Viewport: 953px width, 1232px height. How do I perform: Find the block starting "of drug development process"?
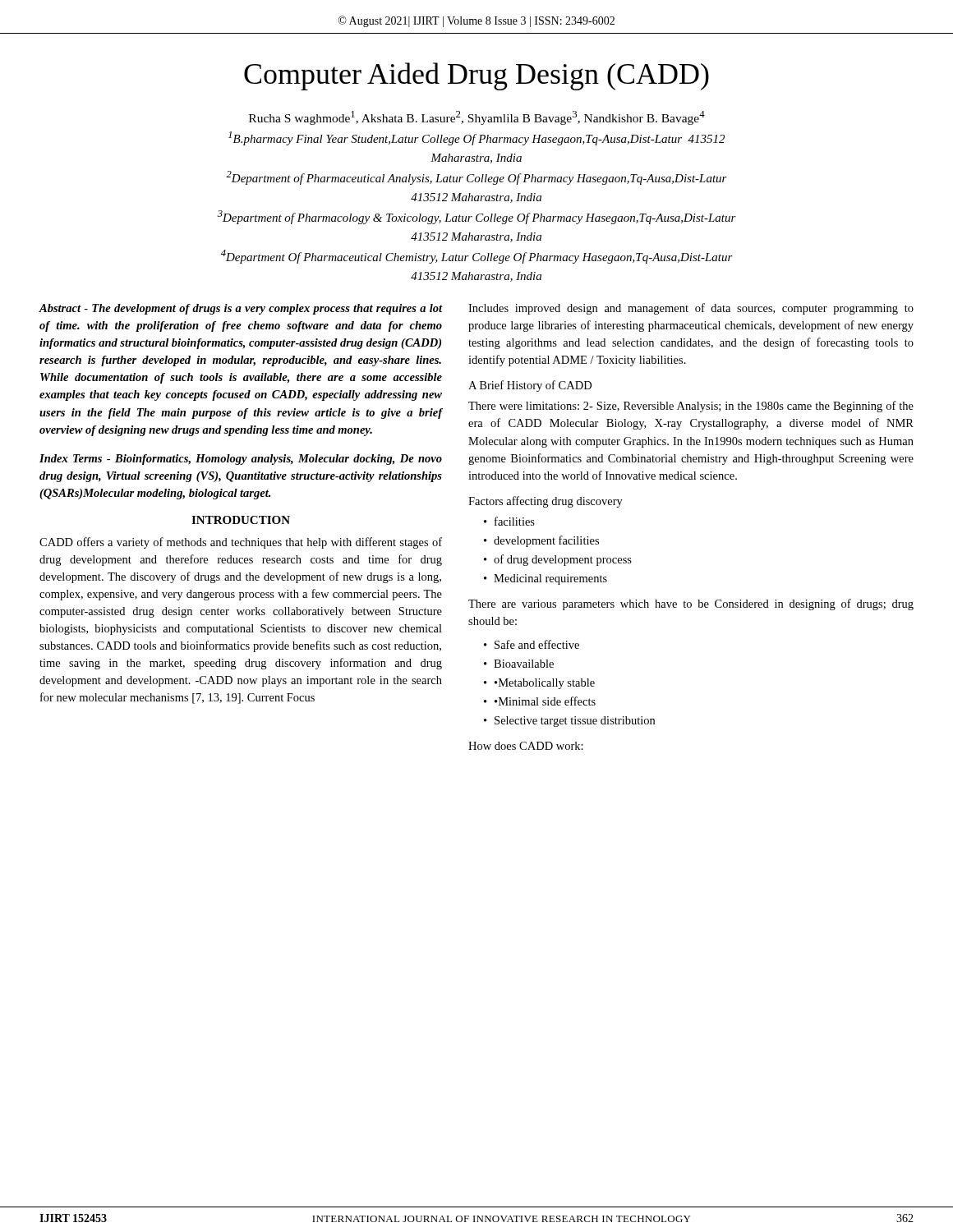click(563, 559)
